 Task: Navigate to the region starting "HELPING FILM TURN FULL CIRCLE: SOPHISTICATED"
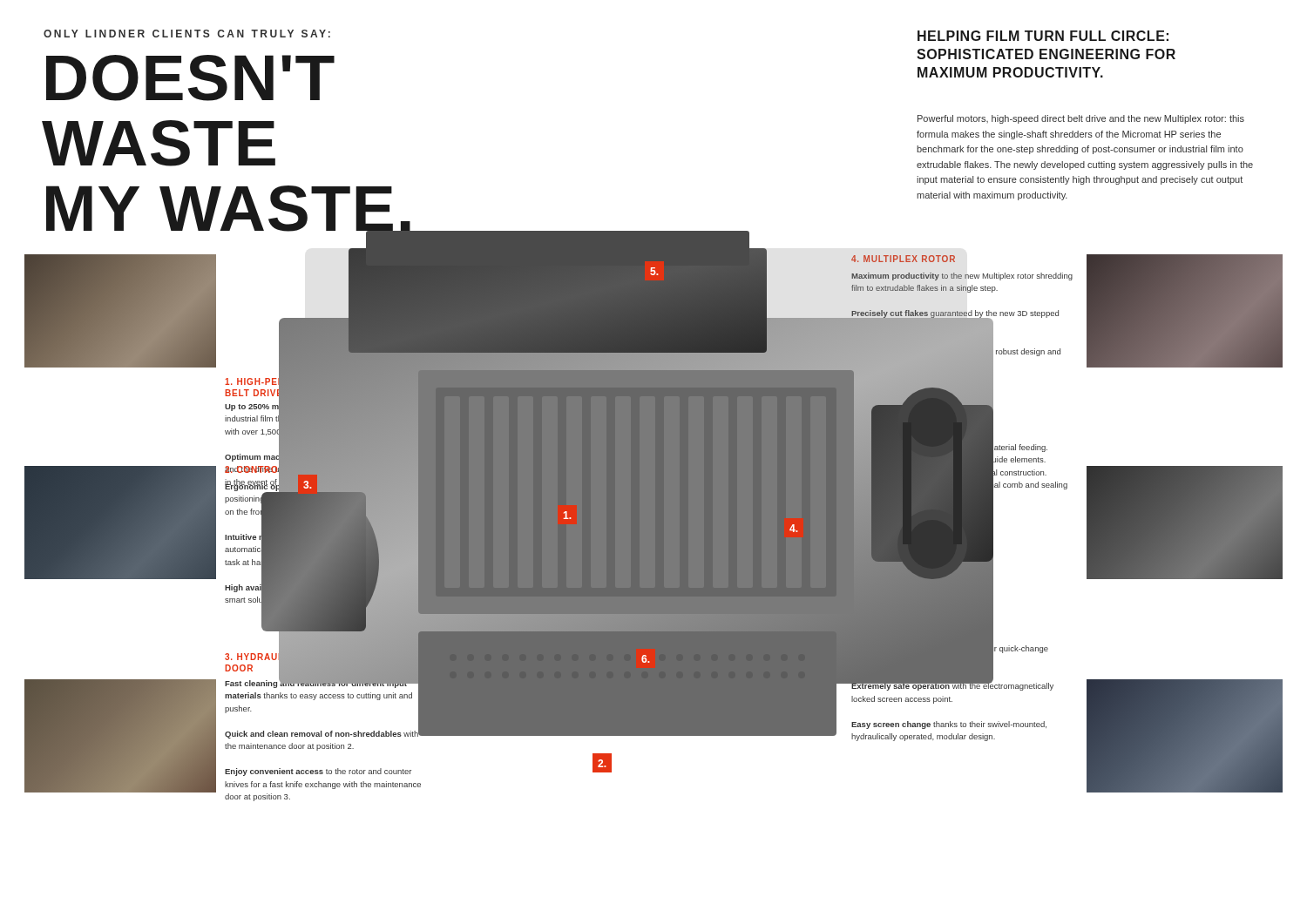tap(1091, 55)
